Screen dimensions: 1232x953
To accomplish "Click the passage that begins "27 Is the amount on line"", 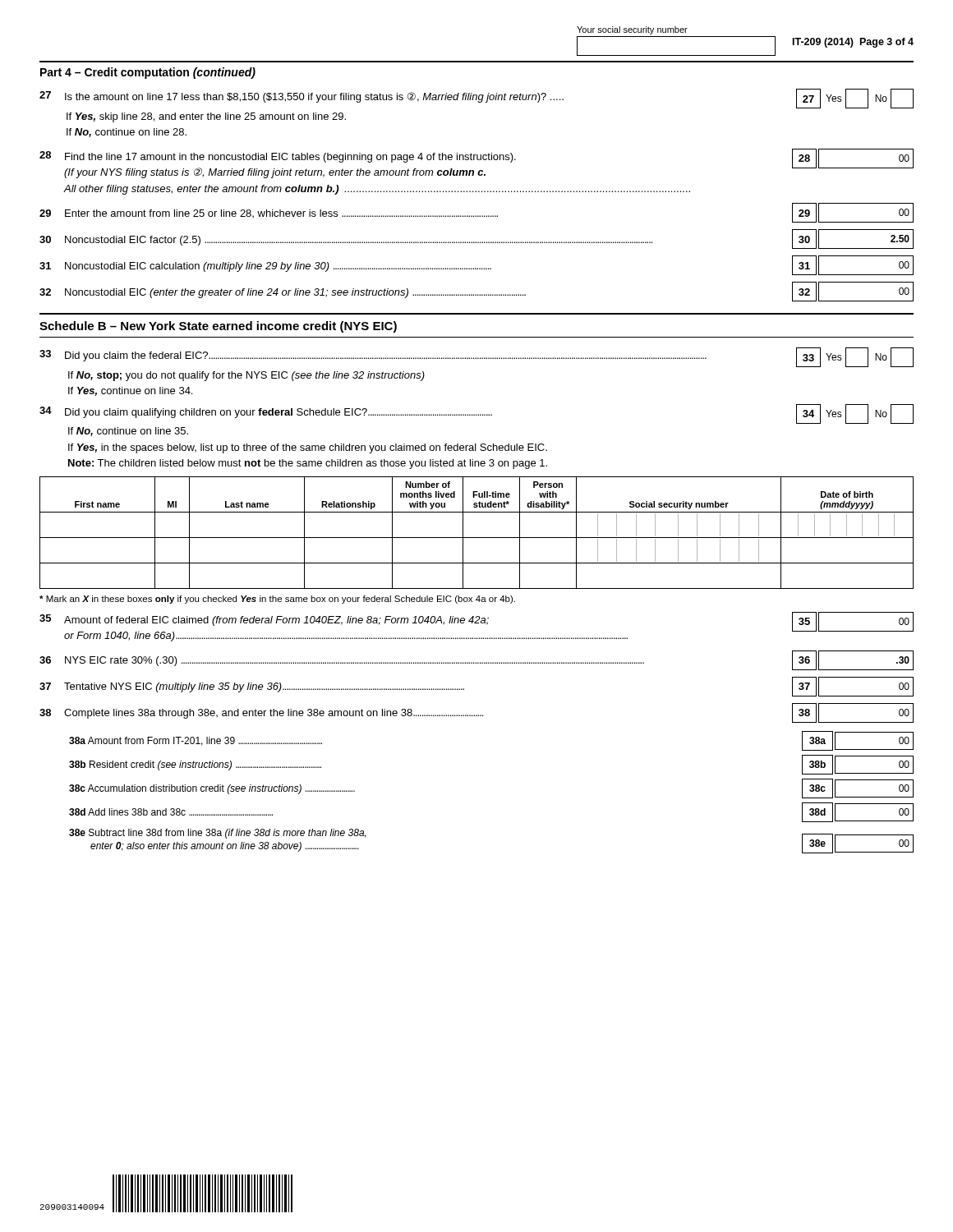I will pyautogui.click(x=476, y=99).
